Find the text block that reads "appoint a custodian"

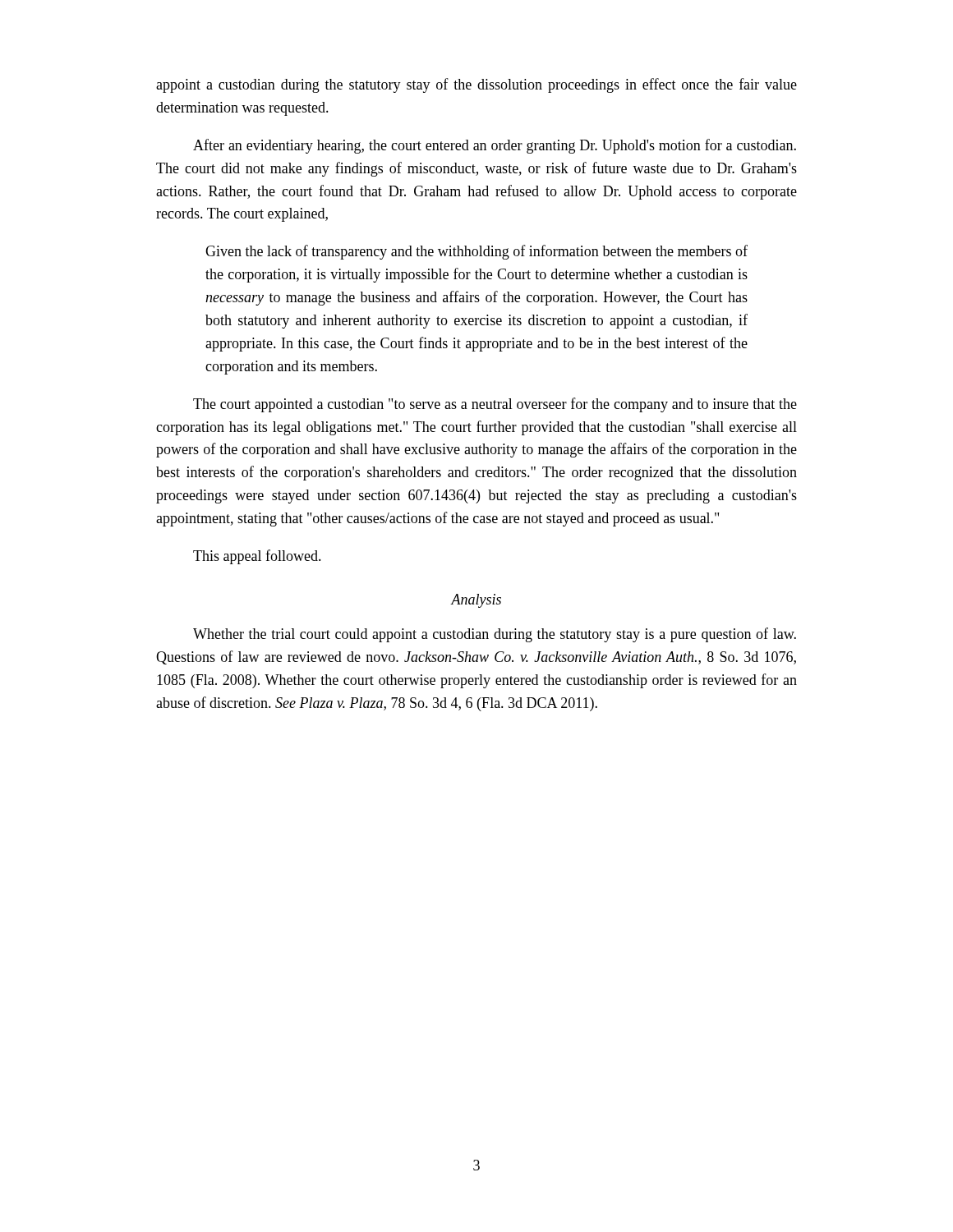(x=476, y=96)
